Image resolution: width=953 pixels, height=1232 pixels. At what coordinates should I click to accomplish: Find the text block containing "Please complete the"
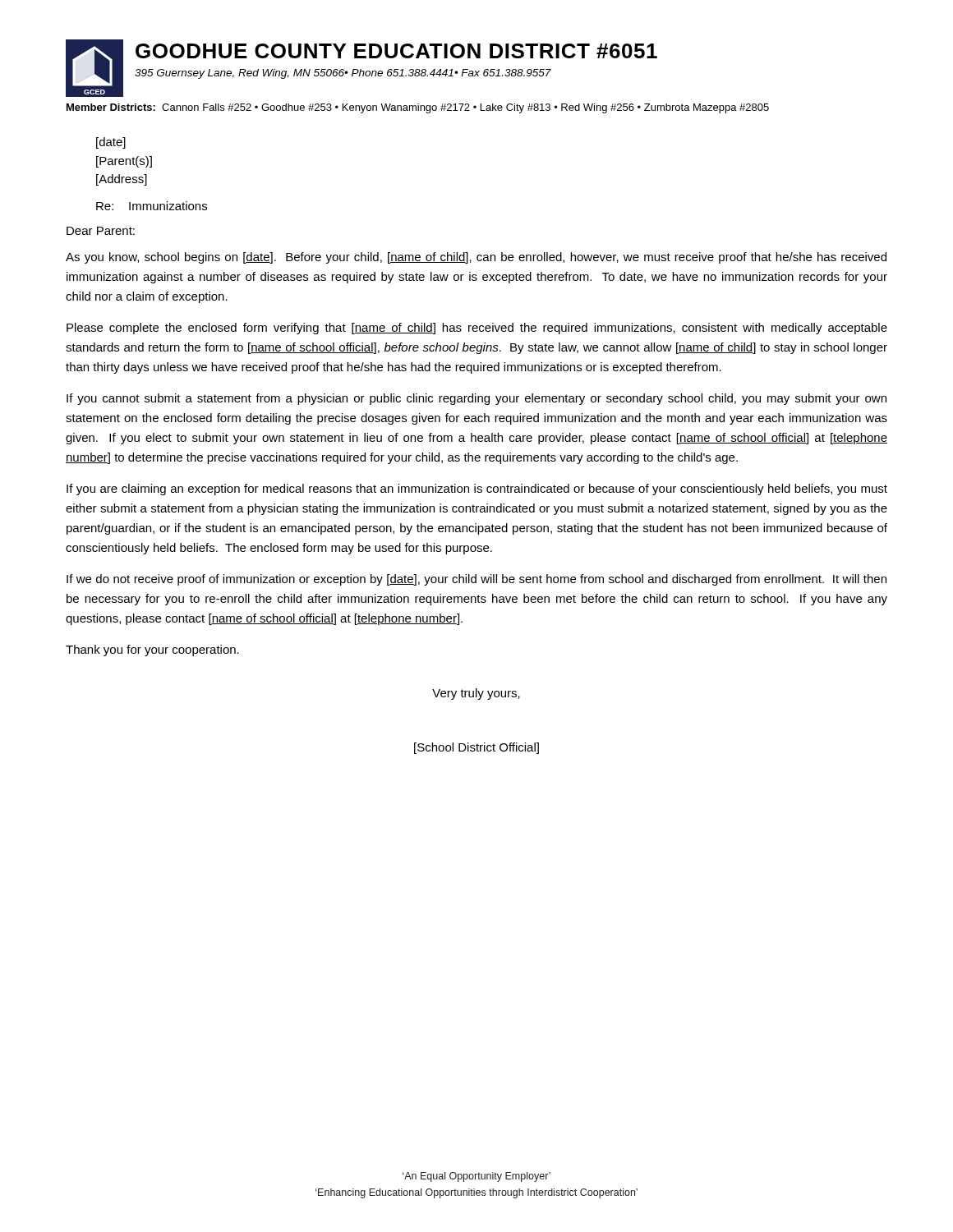[x=476, y=347]
